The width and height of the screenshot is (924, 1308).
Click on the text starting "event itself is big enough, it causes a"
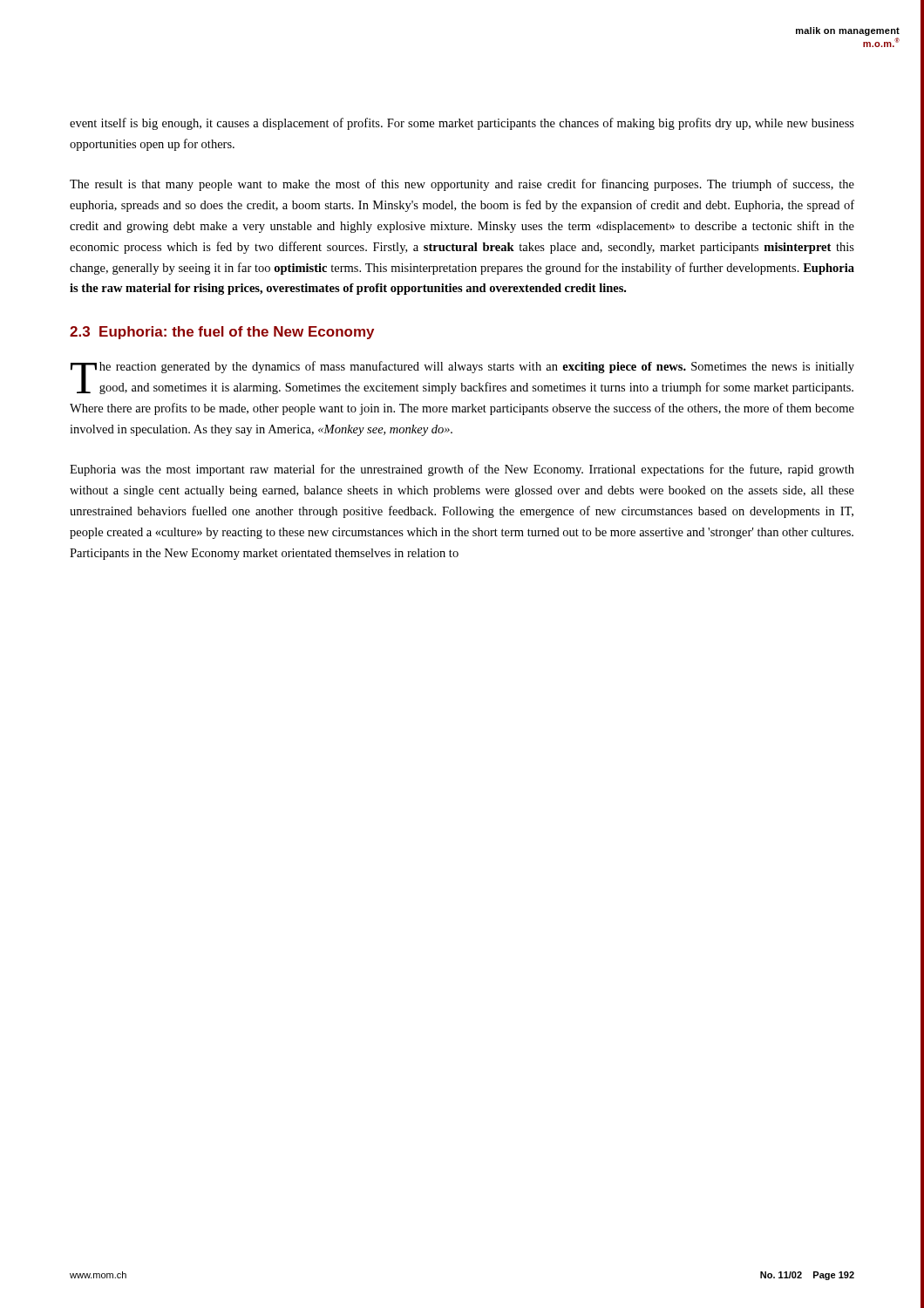[462, 133]
